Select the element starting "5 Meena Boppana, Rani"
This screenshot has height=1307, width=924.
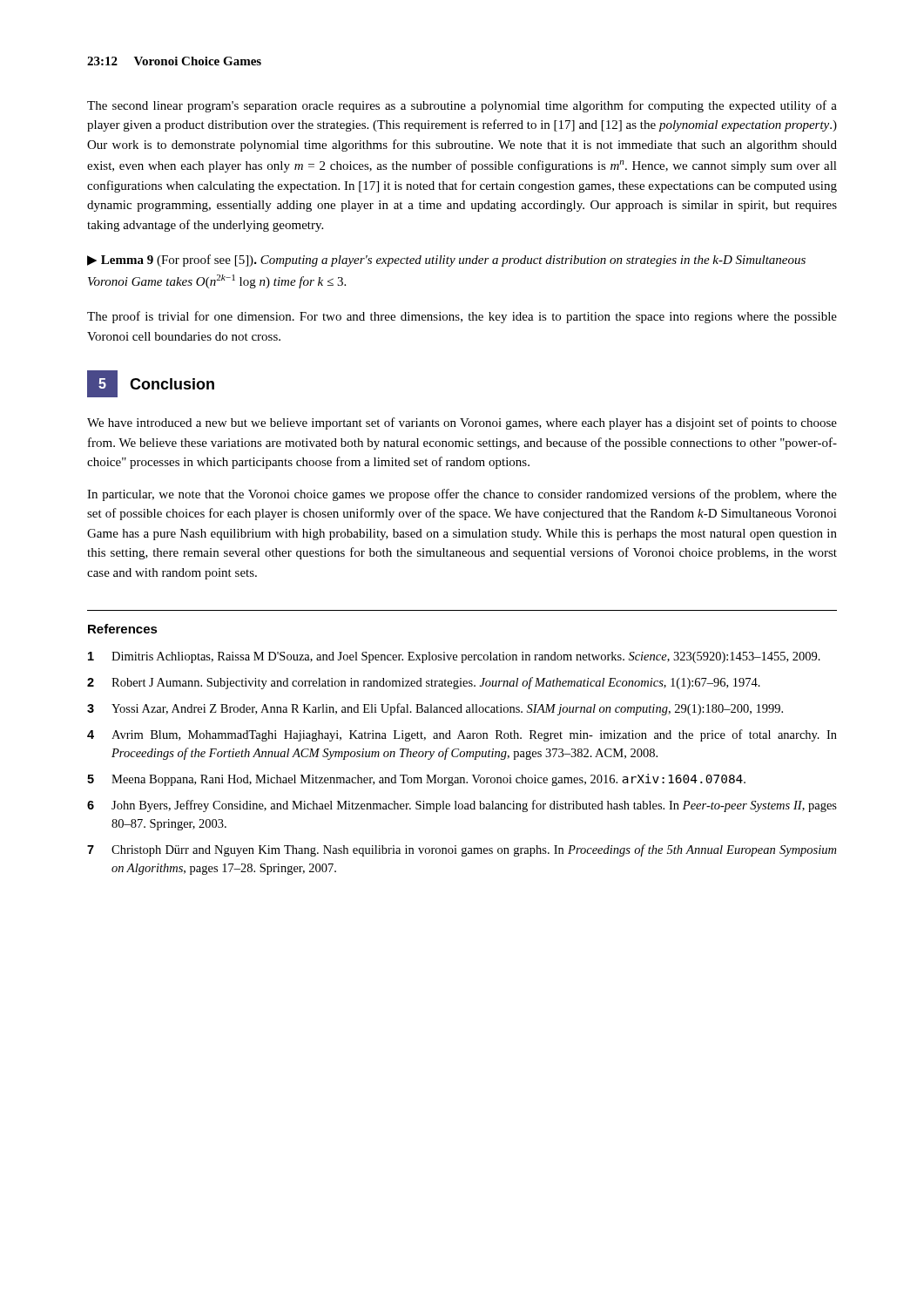pyautogui.click(x=462, y=780)
